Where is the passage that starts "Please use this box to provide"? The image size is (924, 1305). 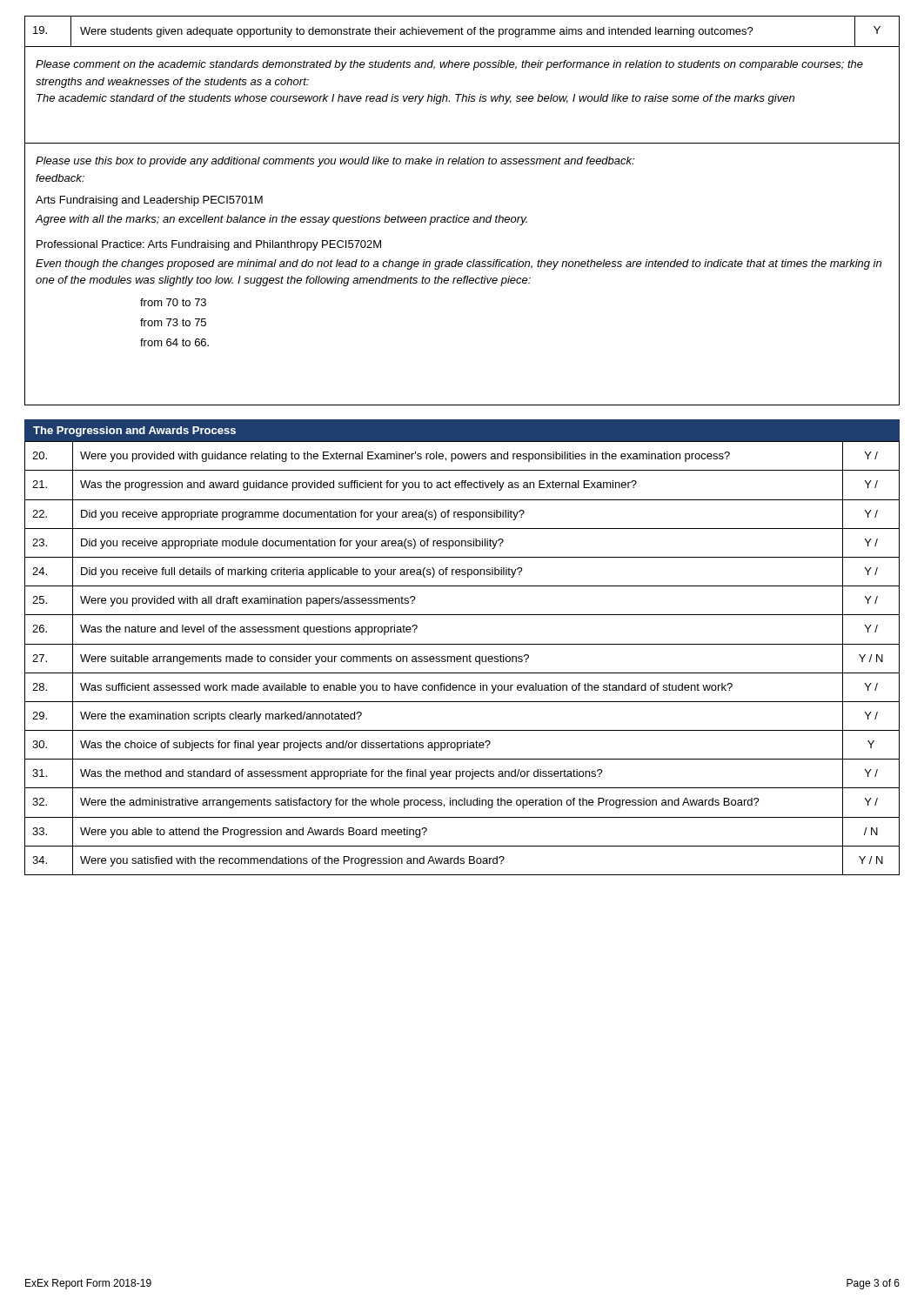[462, 253]
